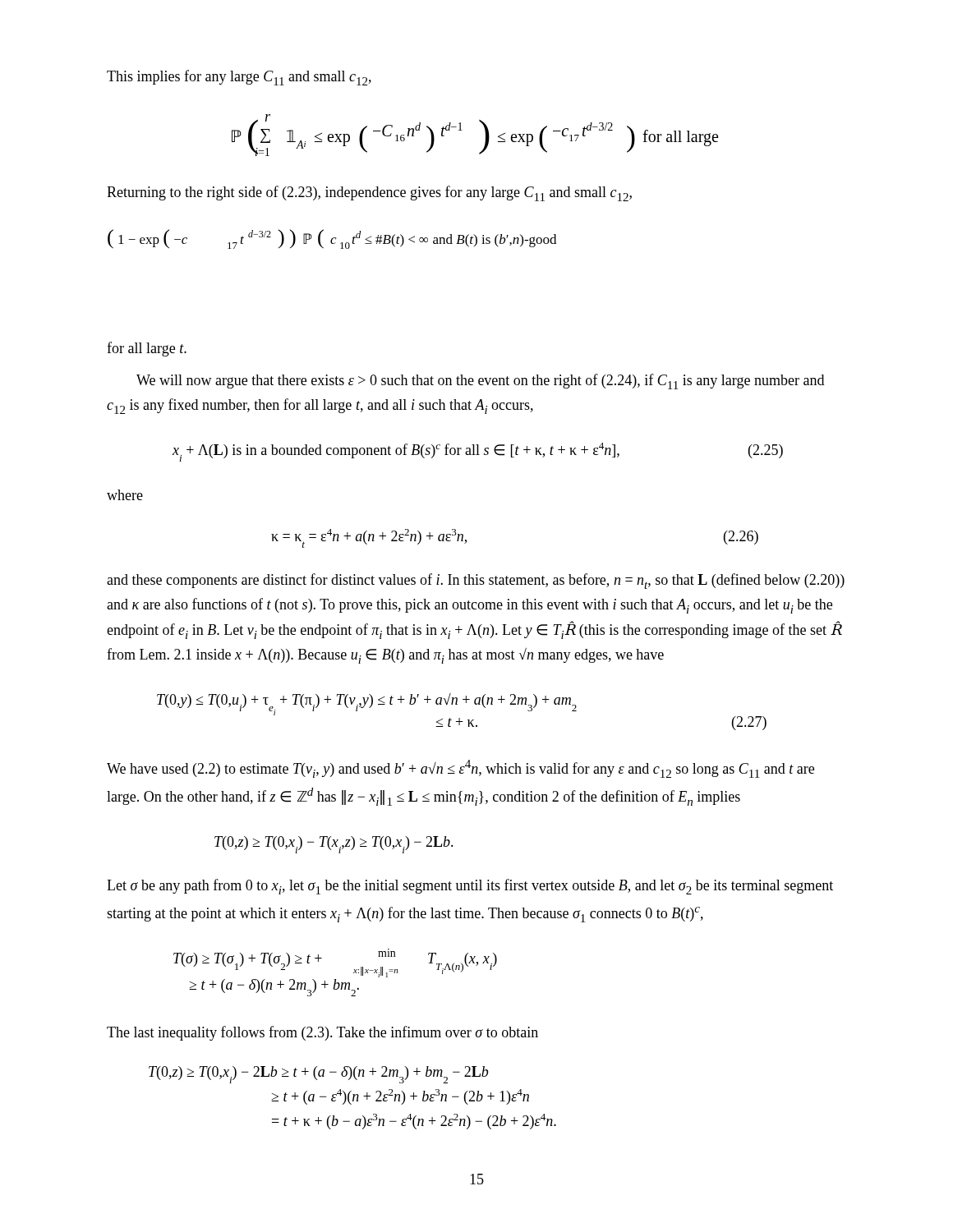Click on the text block that says "Let σ be any path"

point(470,901)
